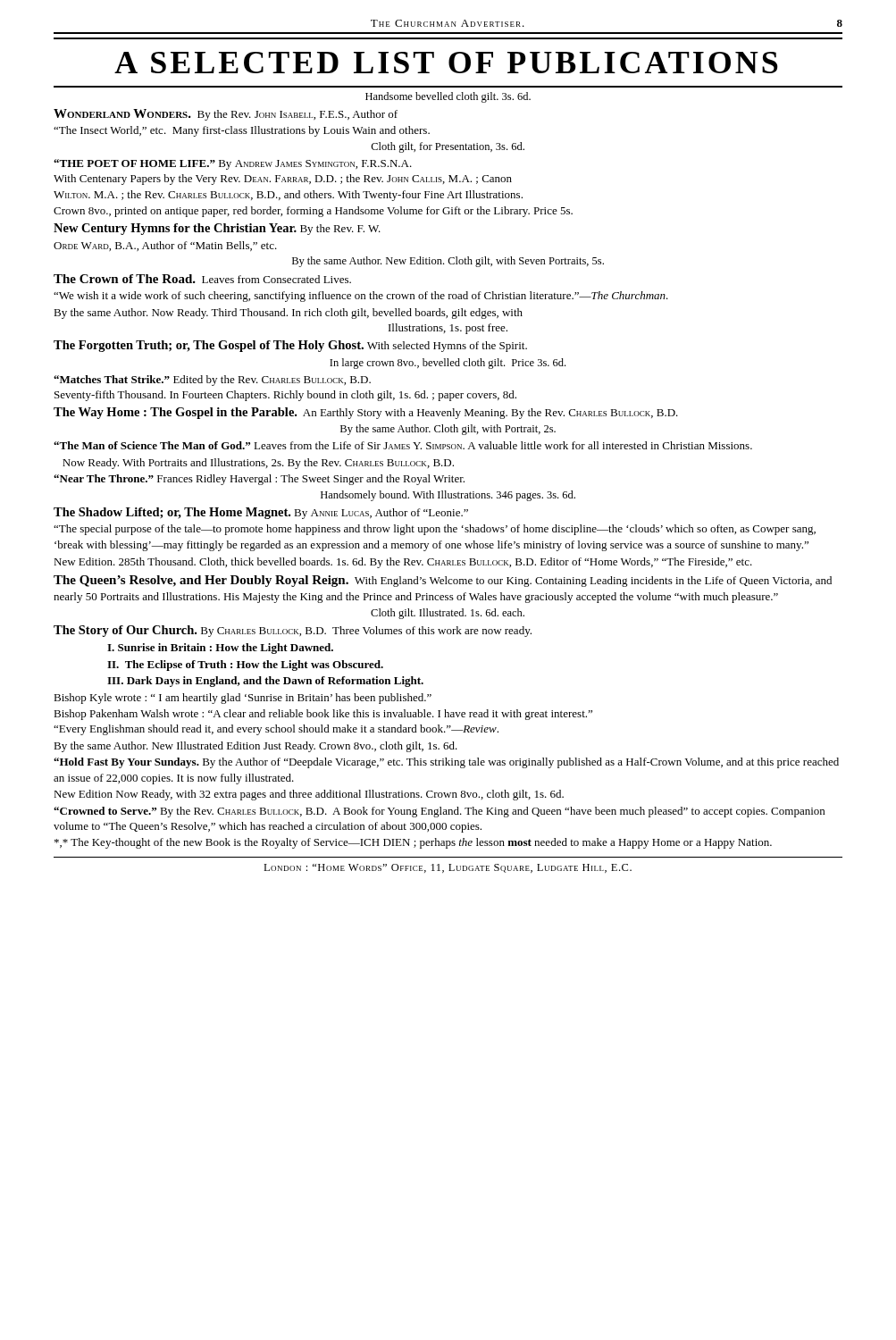Select the region starting "The Story of Our"
The image size is (896, 1340).
pyautogui.click(x=293, y=630)
